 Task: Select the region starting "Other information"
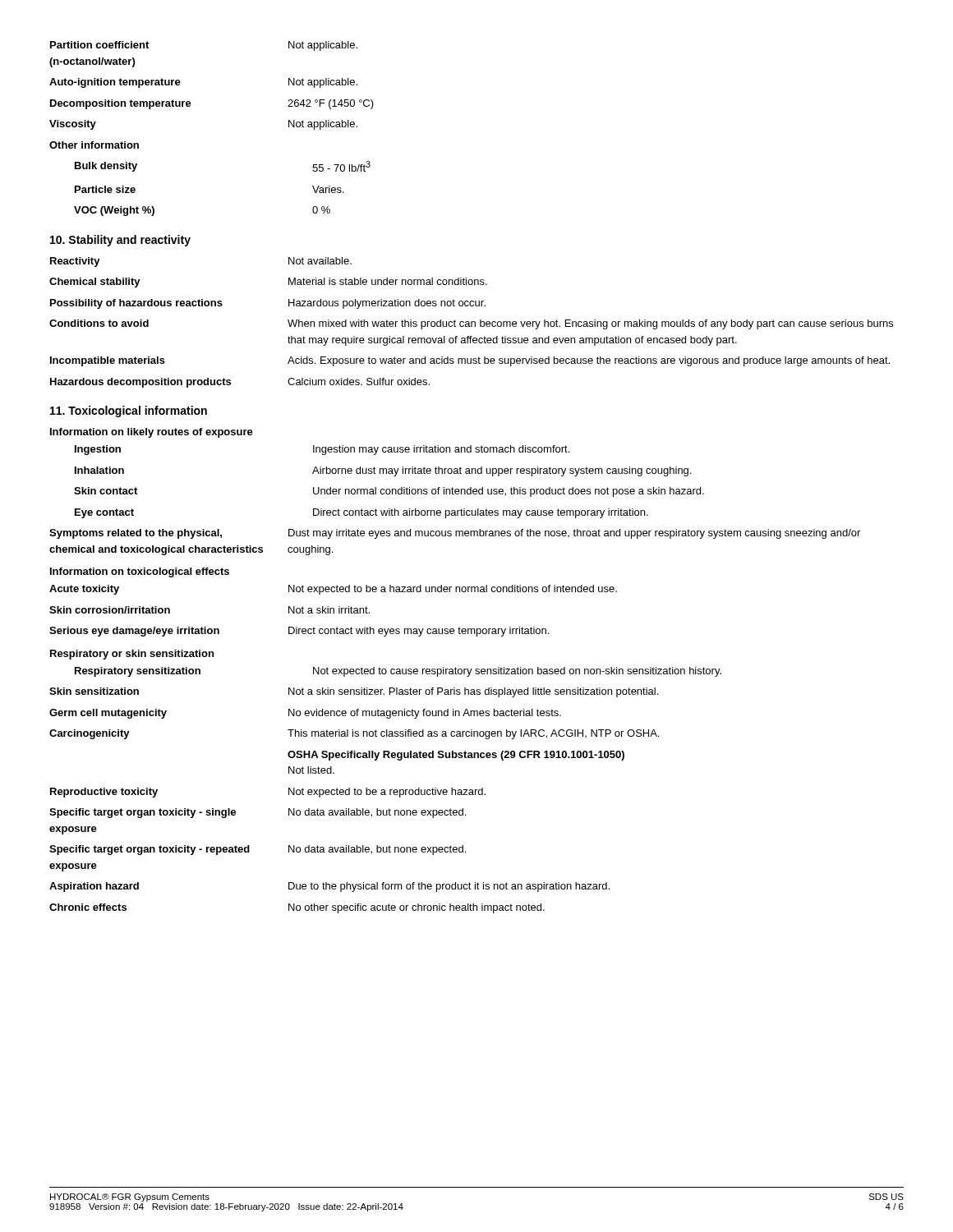point(94,145)
